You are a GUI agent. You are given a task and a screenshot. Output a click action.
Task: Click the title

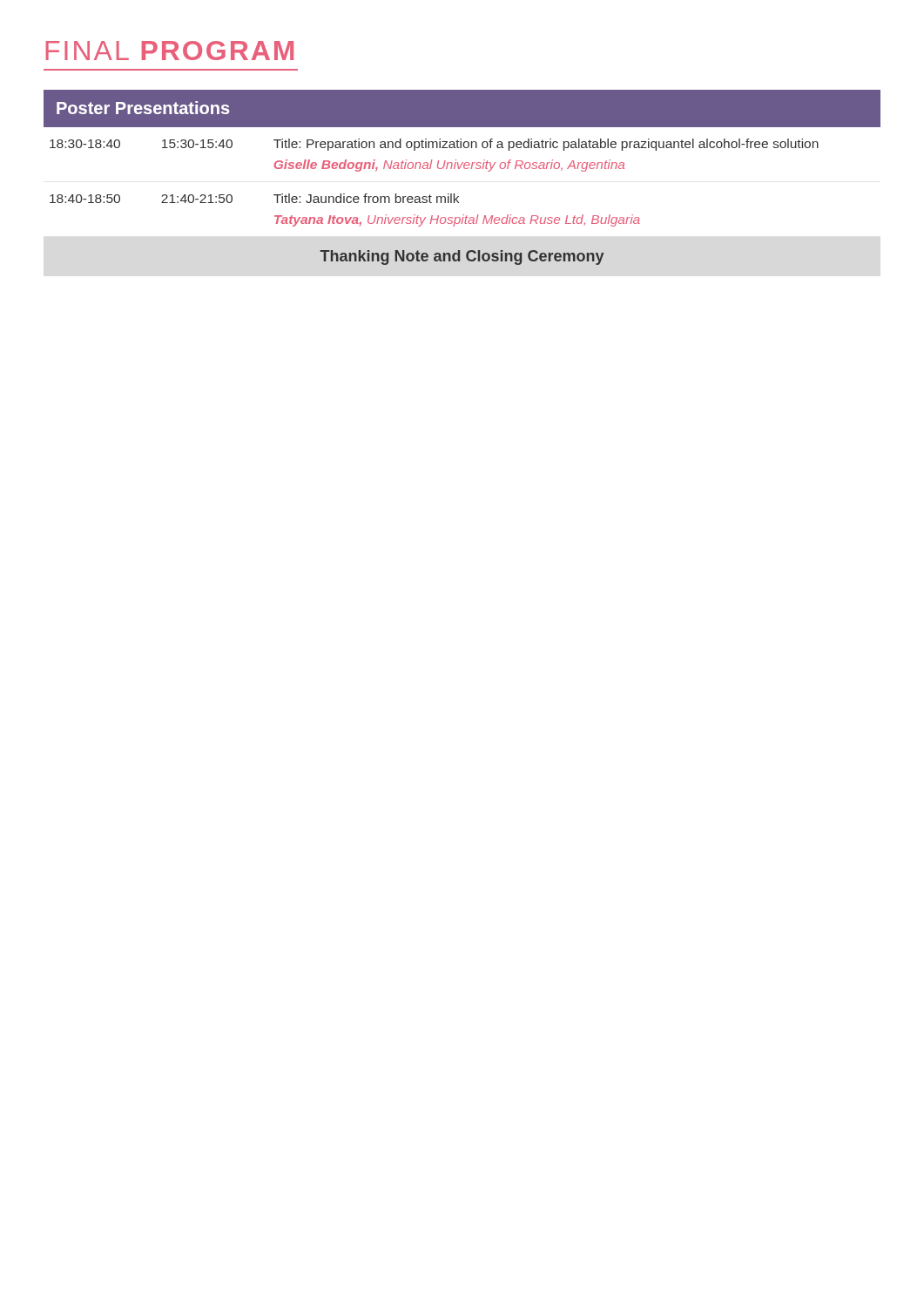170,53
